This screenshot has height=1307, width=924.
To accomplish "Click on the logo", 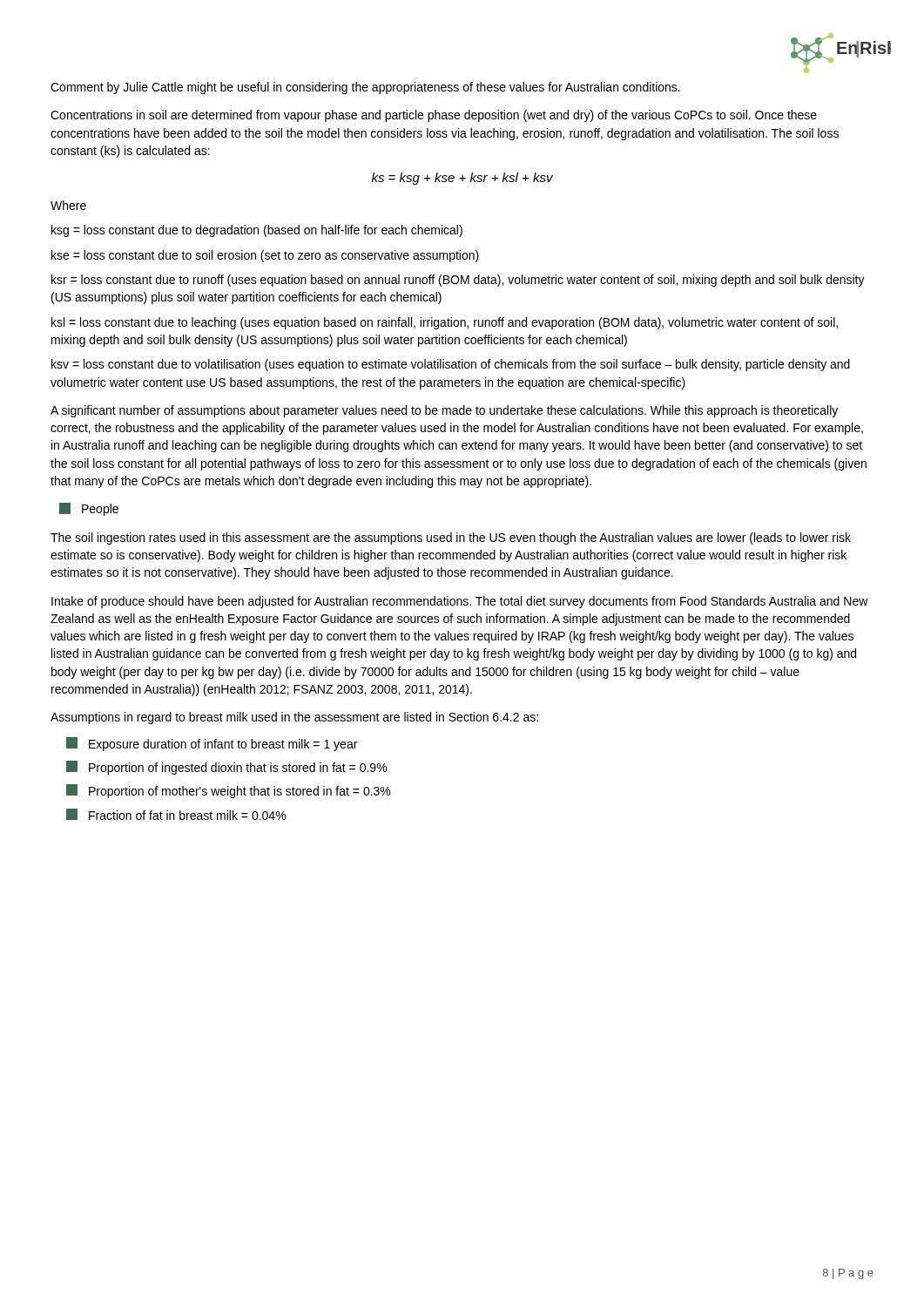I will coord(828,48).
